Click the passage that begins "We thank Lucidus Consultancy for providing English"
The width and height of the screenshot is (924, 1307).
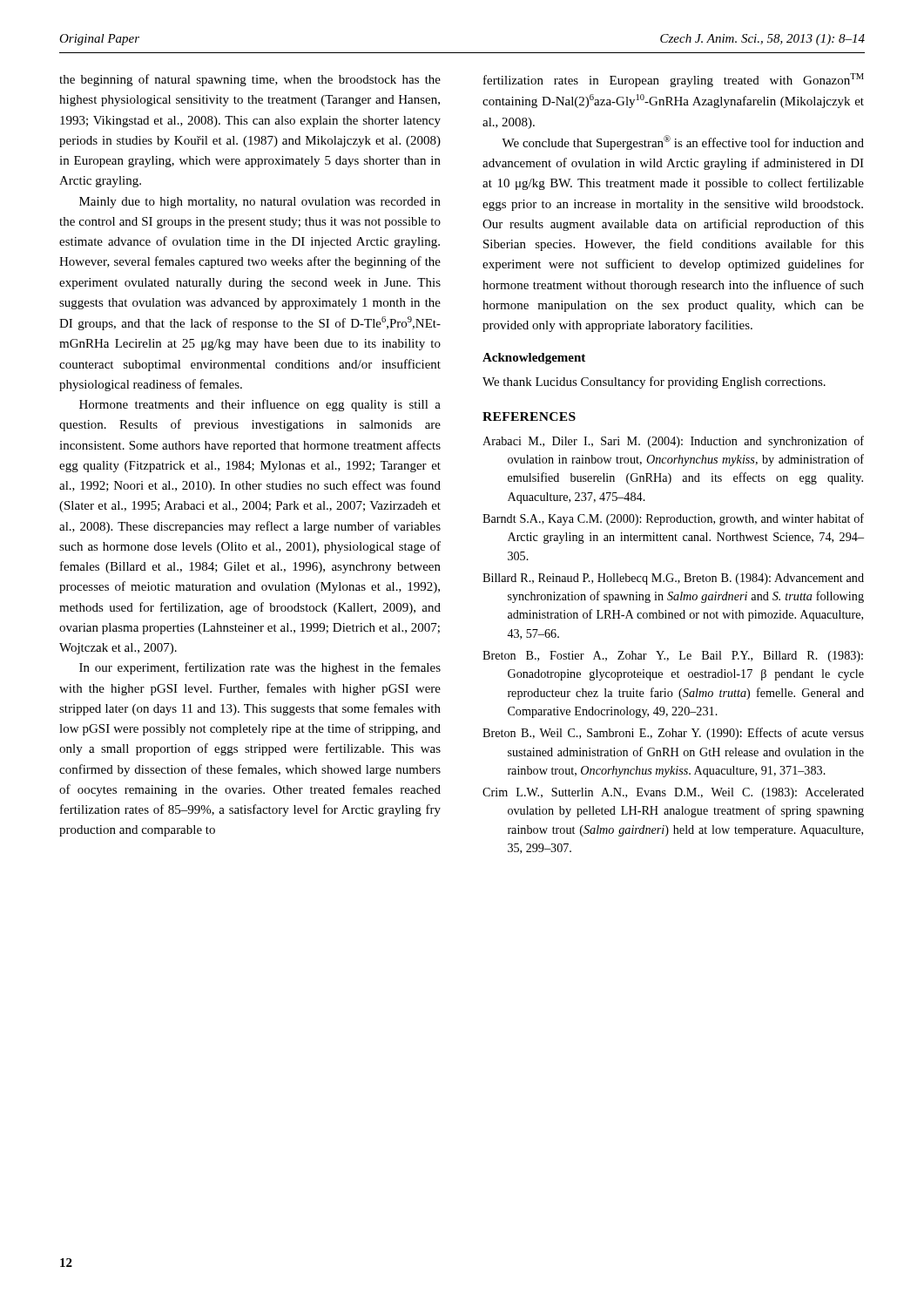pyautogui.click(x=673, y=382)
